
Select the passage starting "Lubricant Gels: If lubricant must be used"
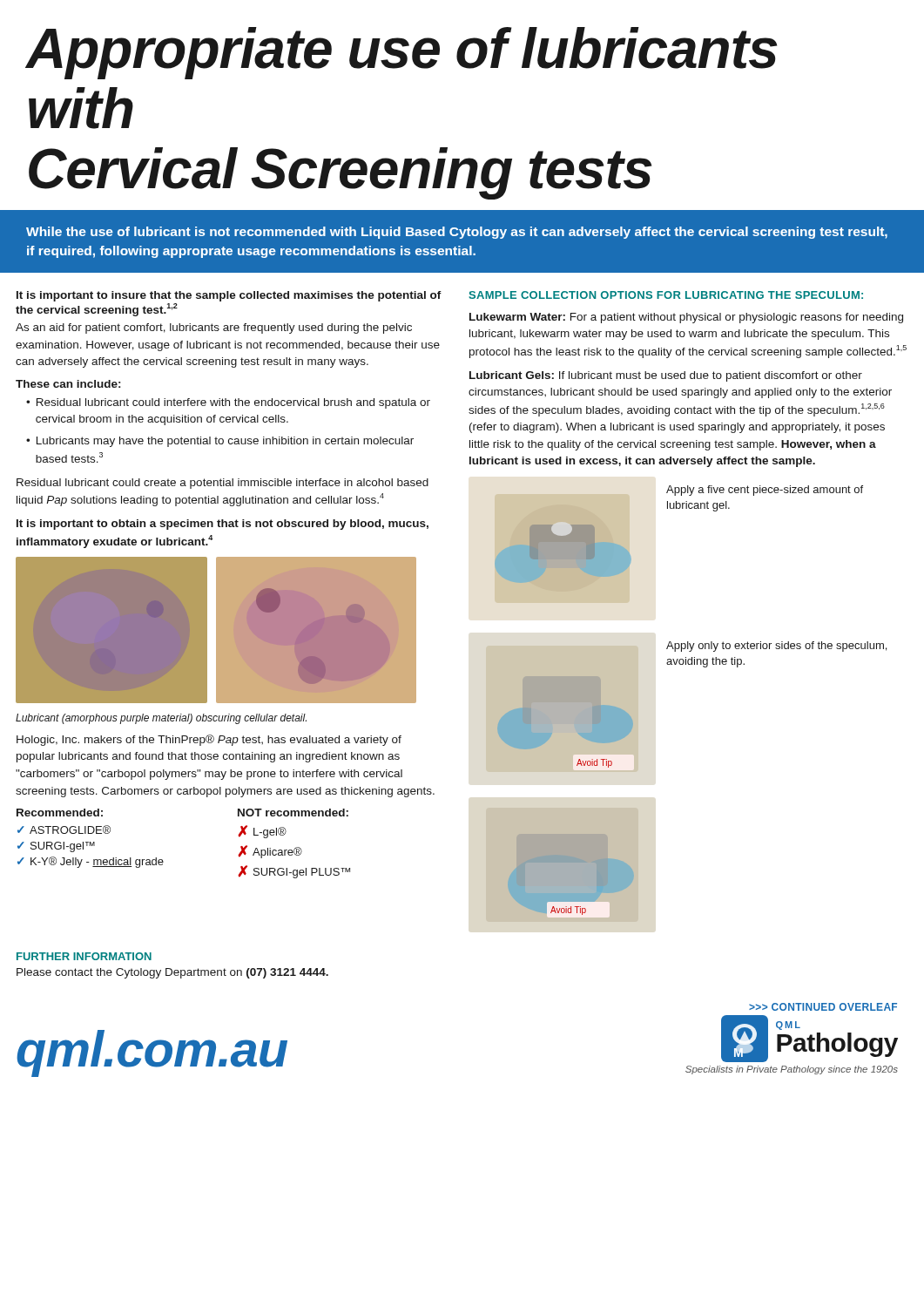pos(688,418)
